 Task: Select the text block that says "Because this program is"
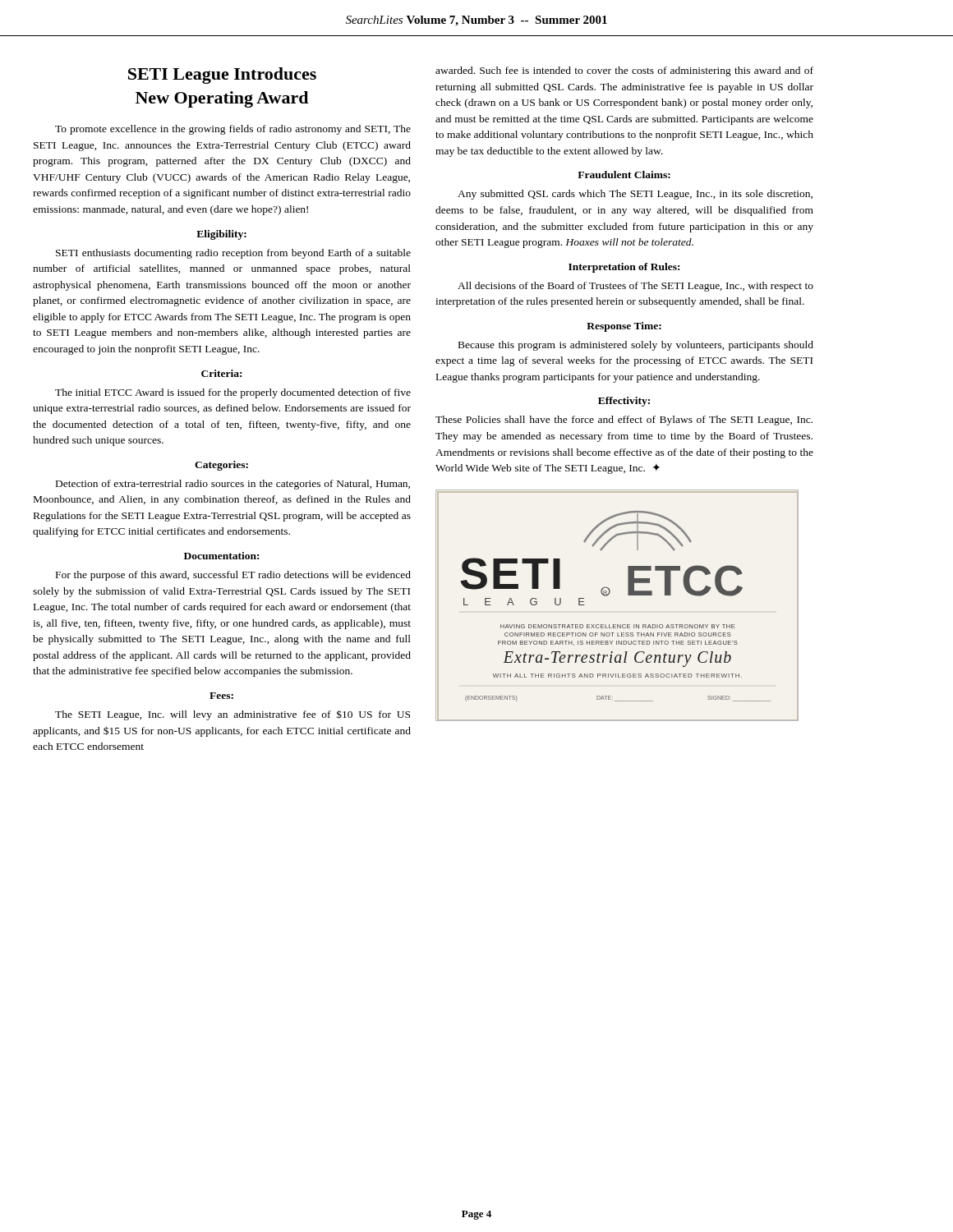624,360
